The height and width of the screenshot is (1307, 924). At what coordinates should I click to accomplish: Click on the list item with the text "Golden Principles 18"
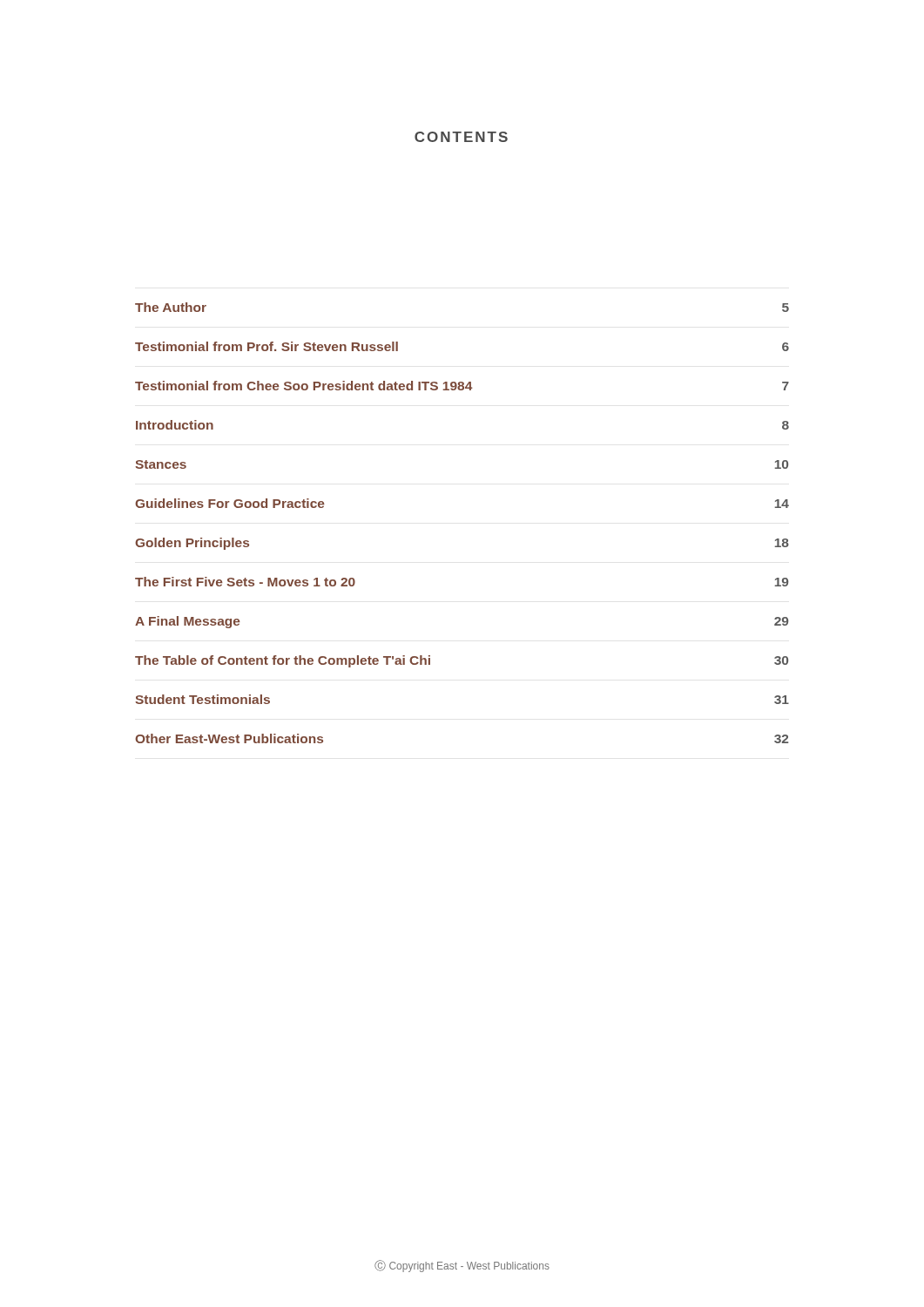190,543
